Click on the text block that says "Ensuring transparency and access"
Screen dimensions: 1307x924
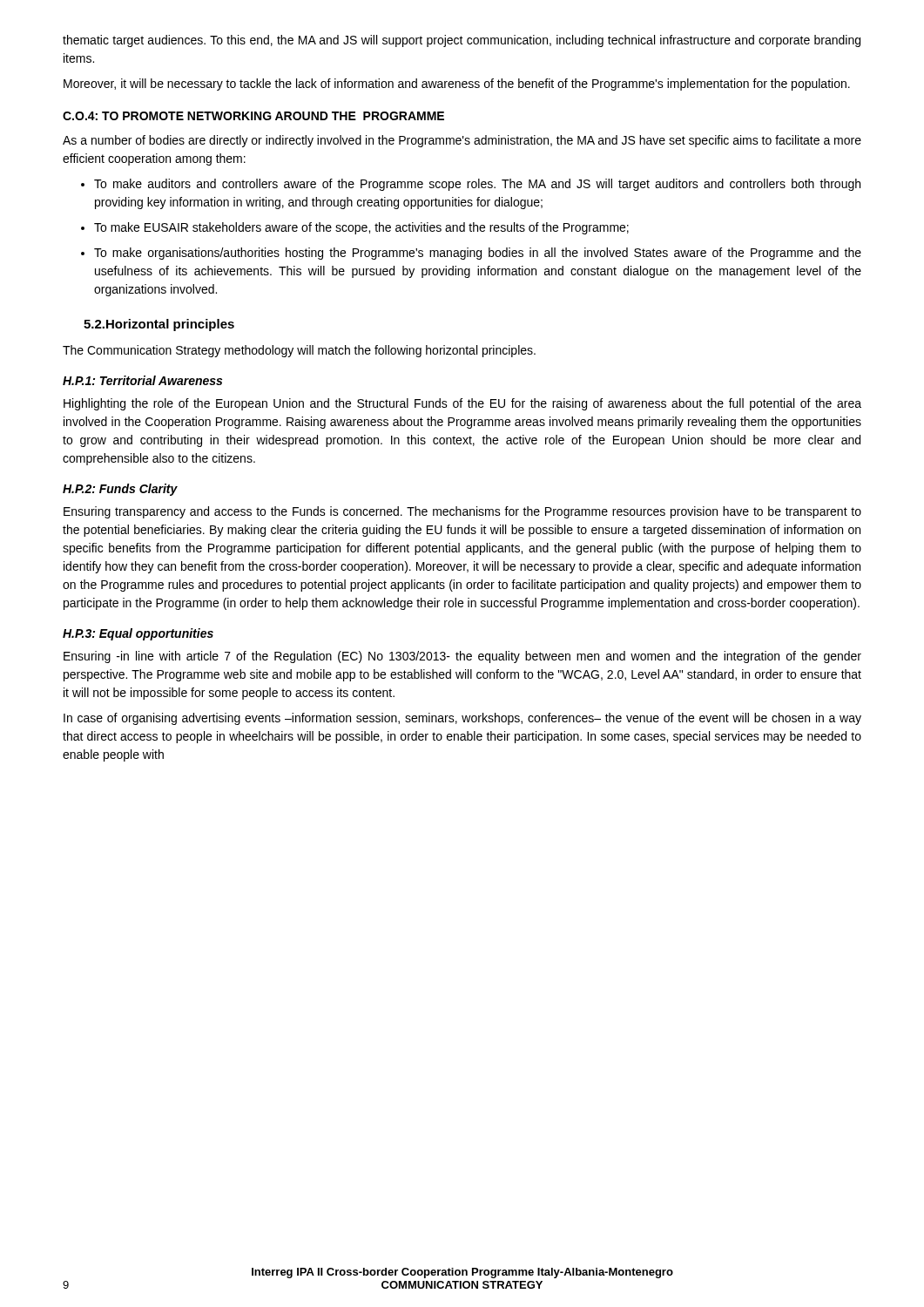[462, 558]
